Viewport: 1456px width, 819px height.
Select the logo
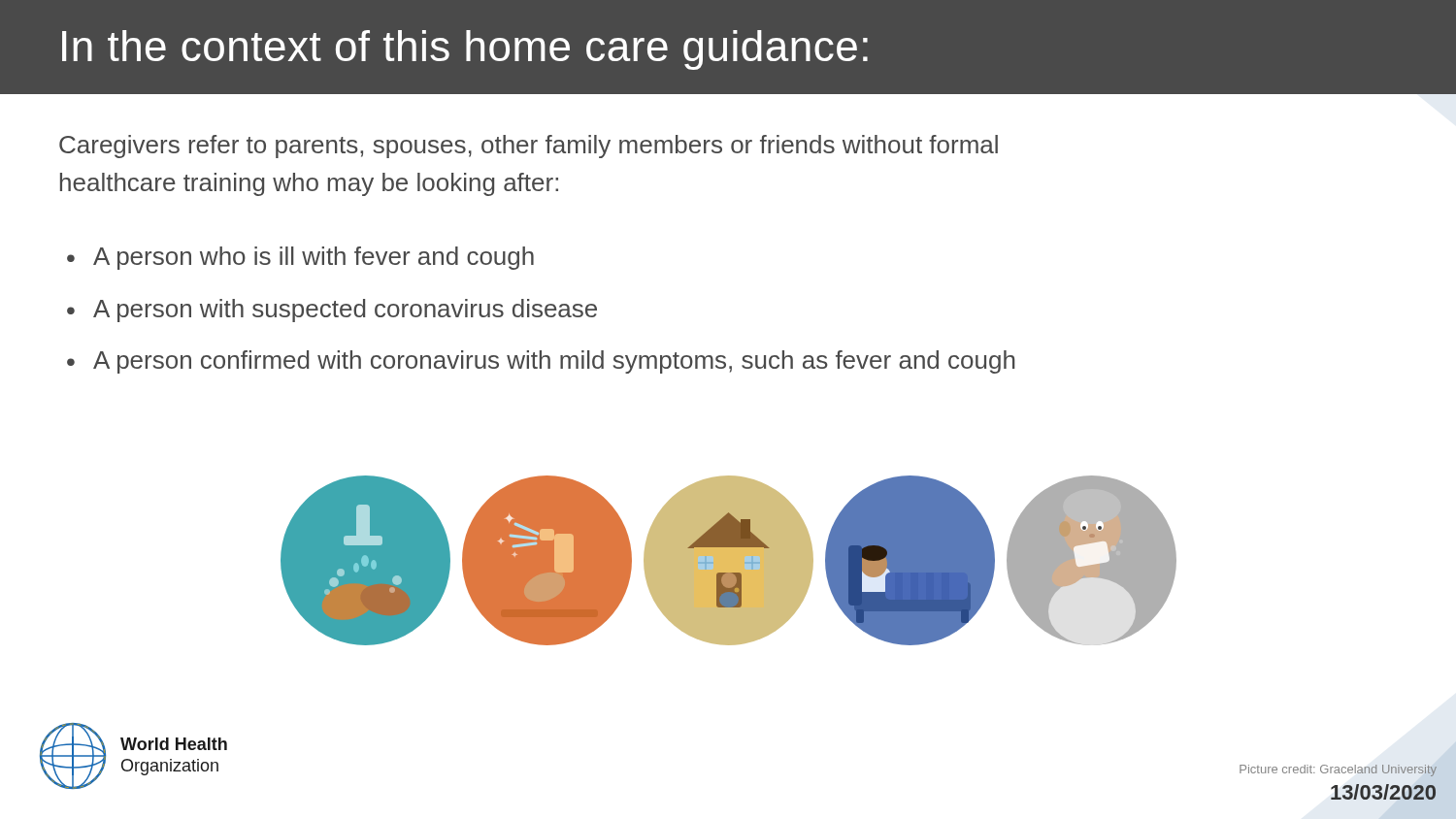coord(133,756)
